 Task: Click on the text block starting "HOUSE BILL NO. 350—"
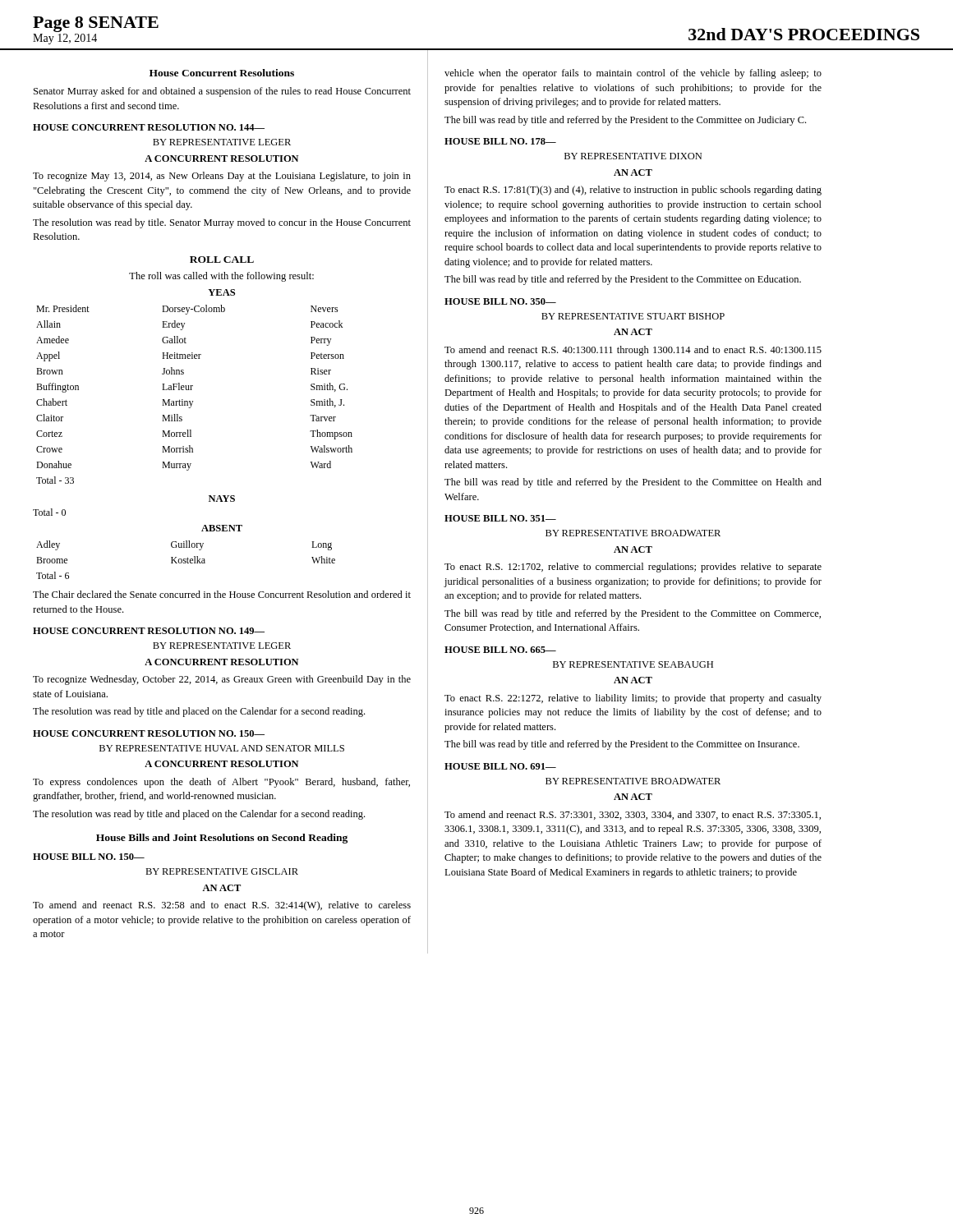coord(500,301)
